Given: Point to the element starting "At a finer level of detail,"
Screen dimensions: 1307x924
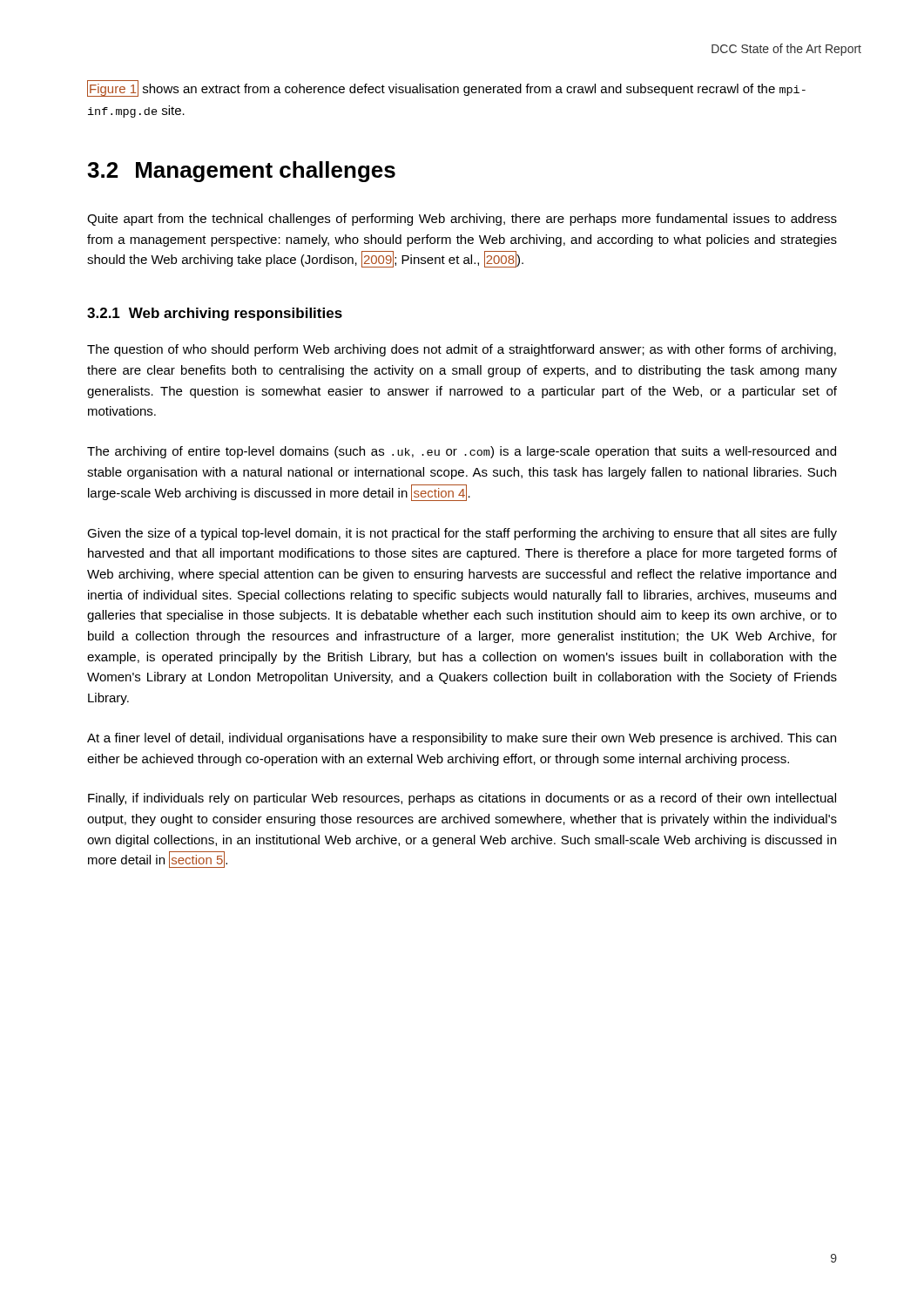Looking at the screenshot, I should [462, 748].
